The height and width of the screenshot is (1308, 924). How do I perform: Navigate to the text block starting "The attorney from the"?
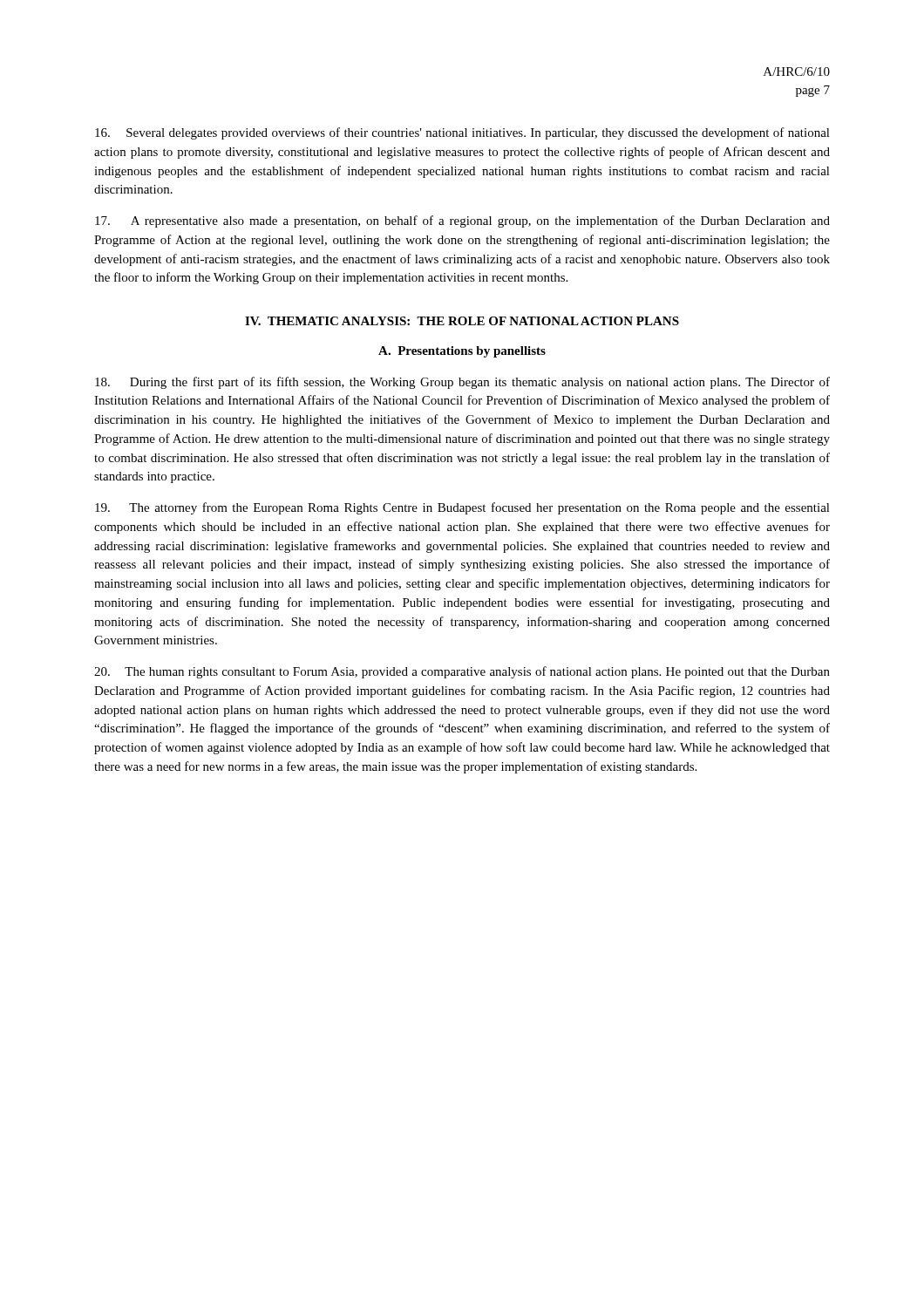click(462, 574)
